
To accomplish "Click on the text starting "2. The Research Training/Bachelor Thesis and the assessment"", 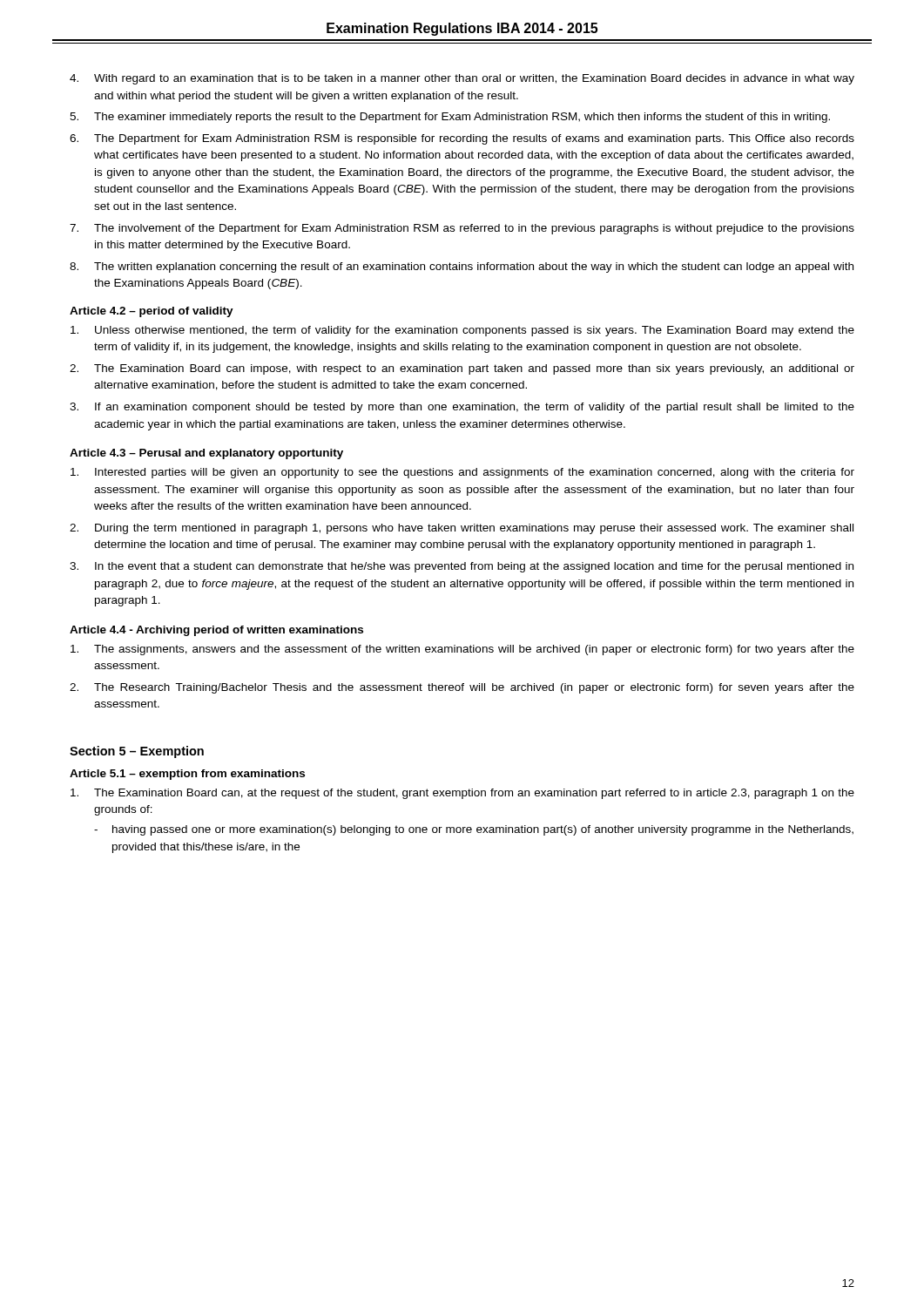I will tap(462, 696).
